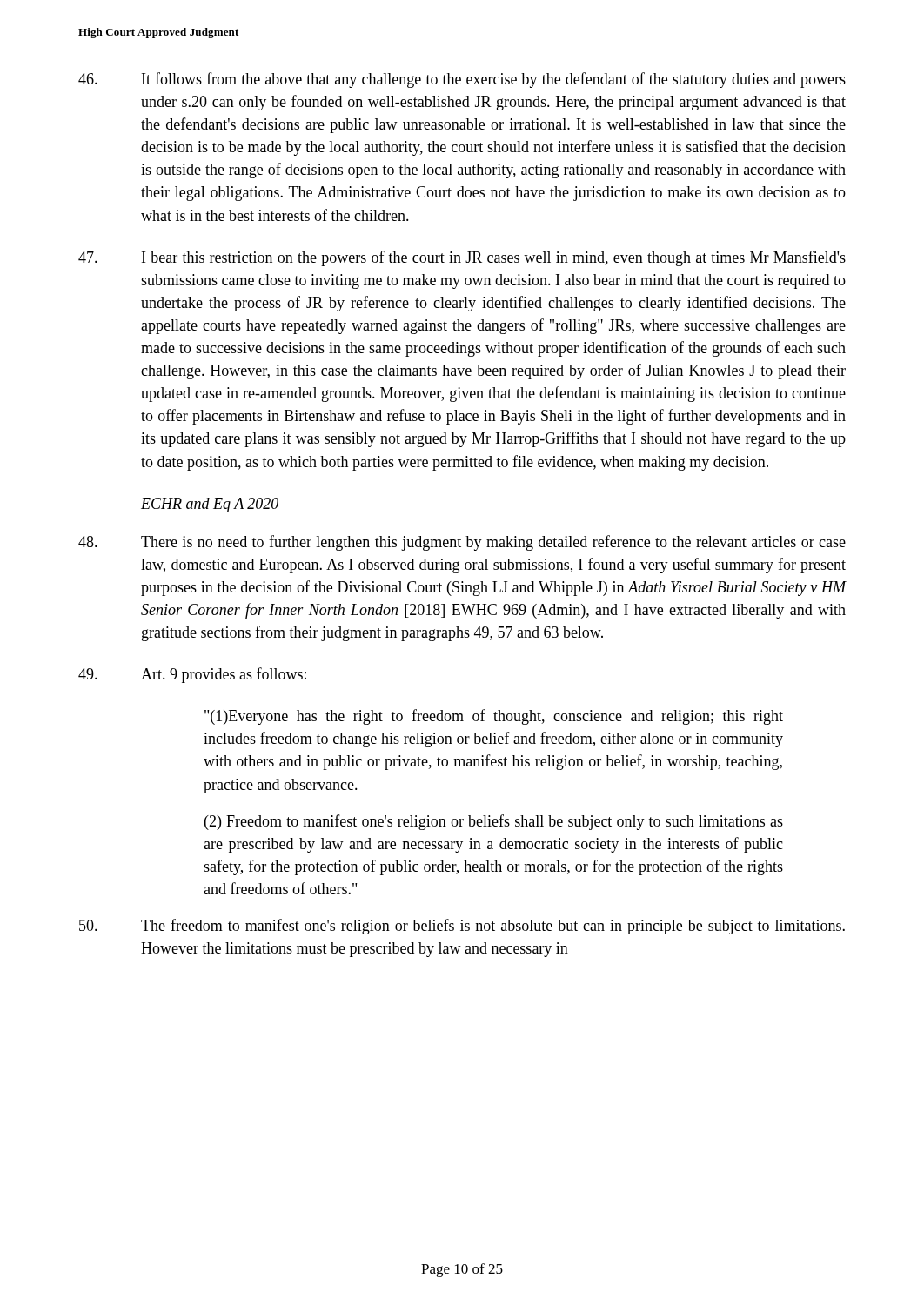Find the list item containing "50. The freedom to manifest one's religion or"
The image size is (924, 1305).
pos(462,937)
